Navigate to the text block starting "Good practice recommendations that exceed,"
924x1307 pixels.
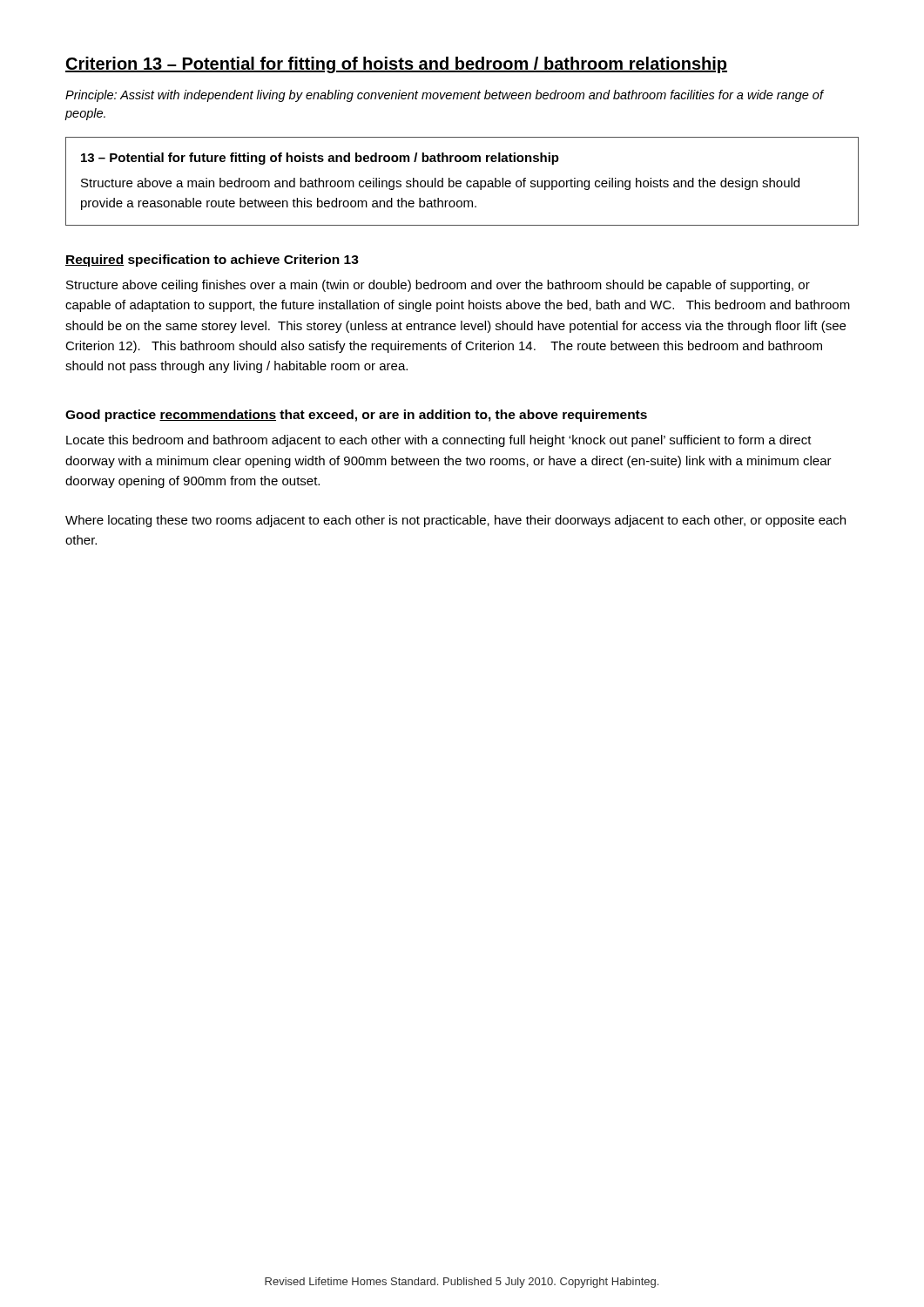(356, 415)
